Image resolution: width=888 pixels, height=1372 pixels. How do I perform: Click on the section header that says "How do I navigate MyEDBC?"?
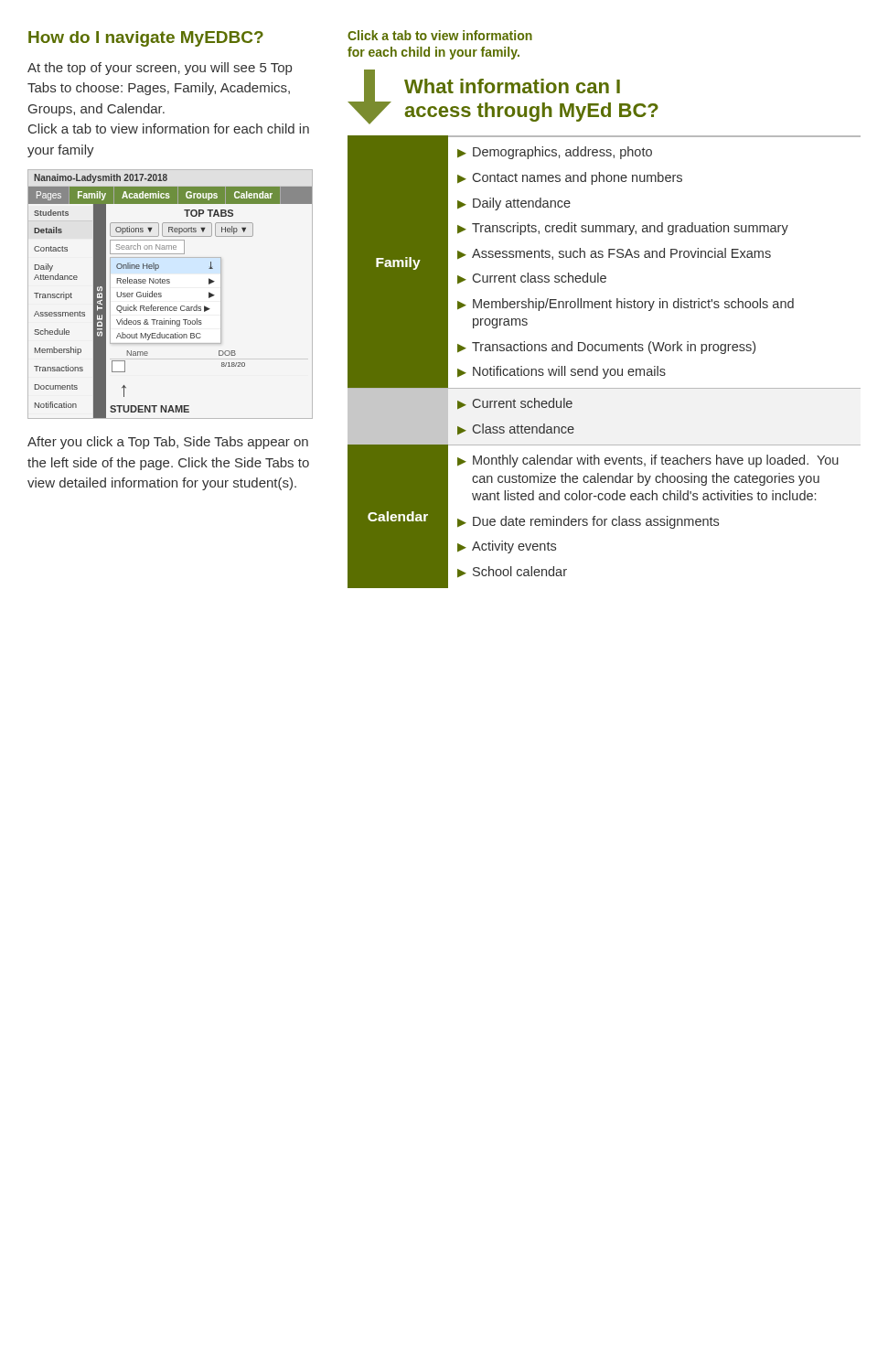tap(146, 37)
